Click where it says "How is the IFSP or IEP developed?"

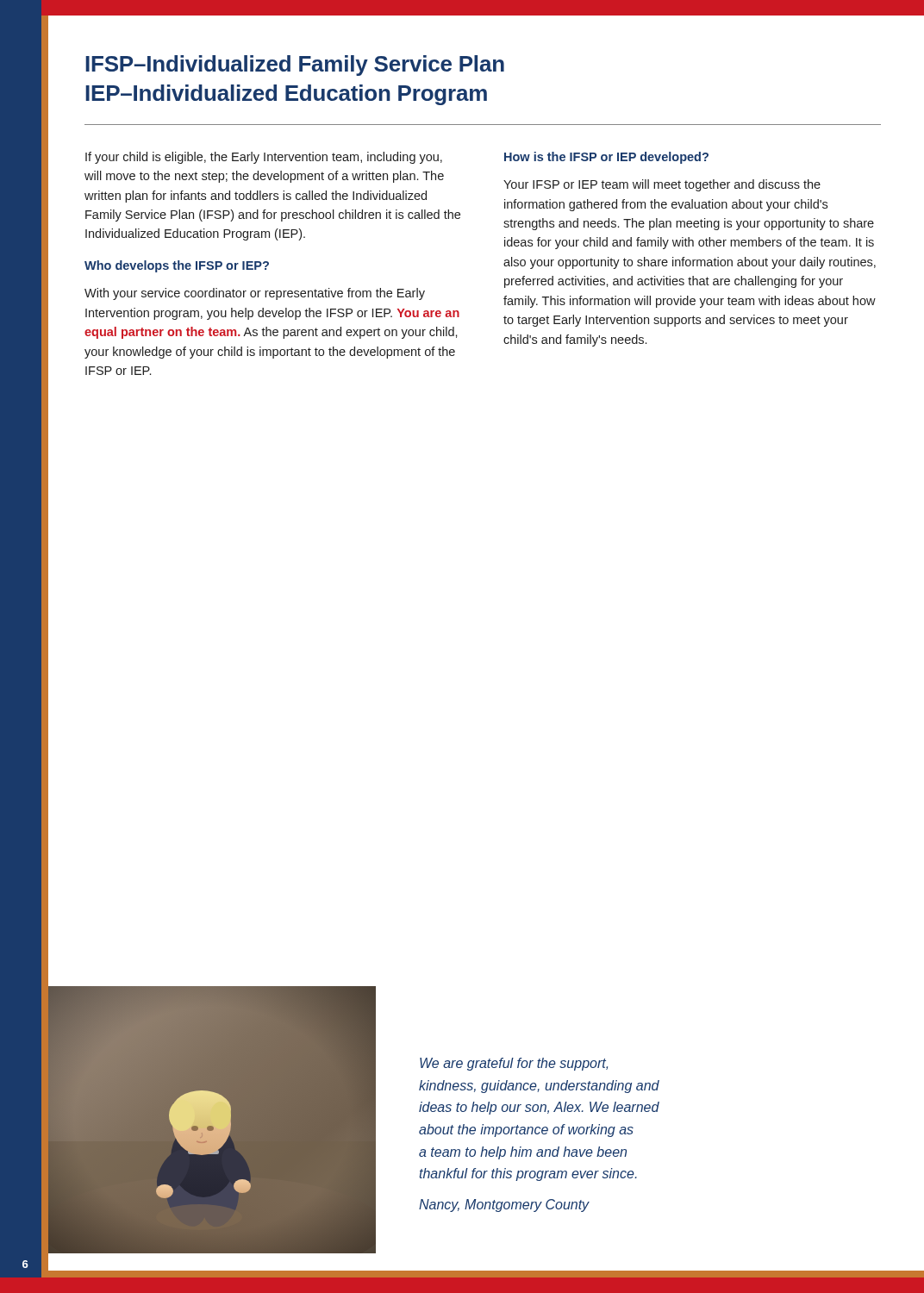click(606, 157)
